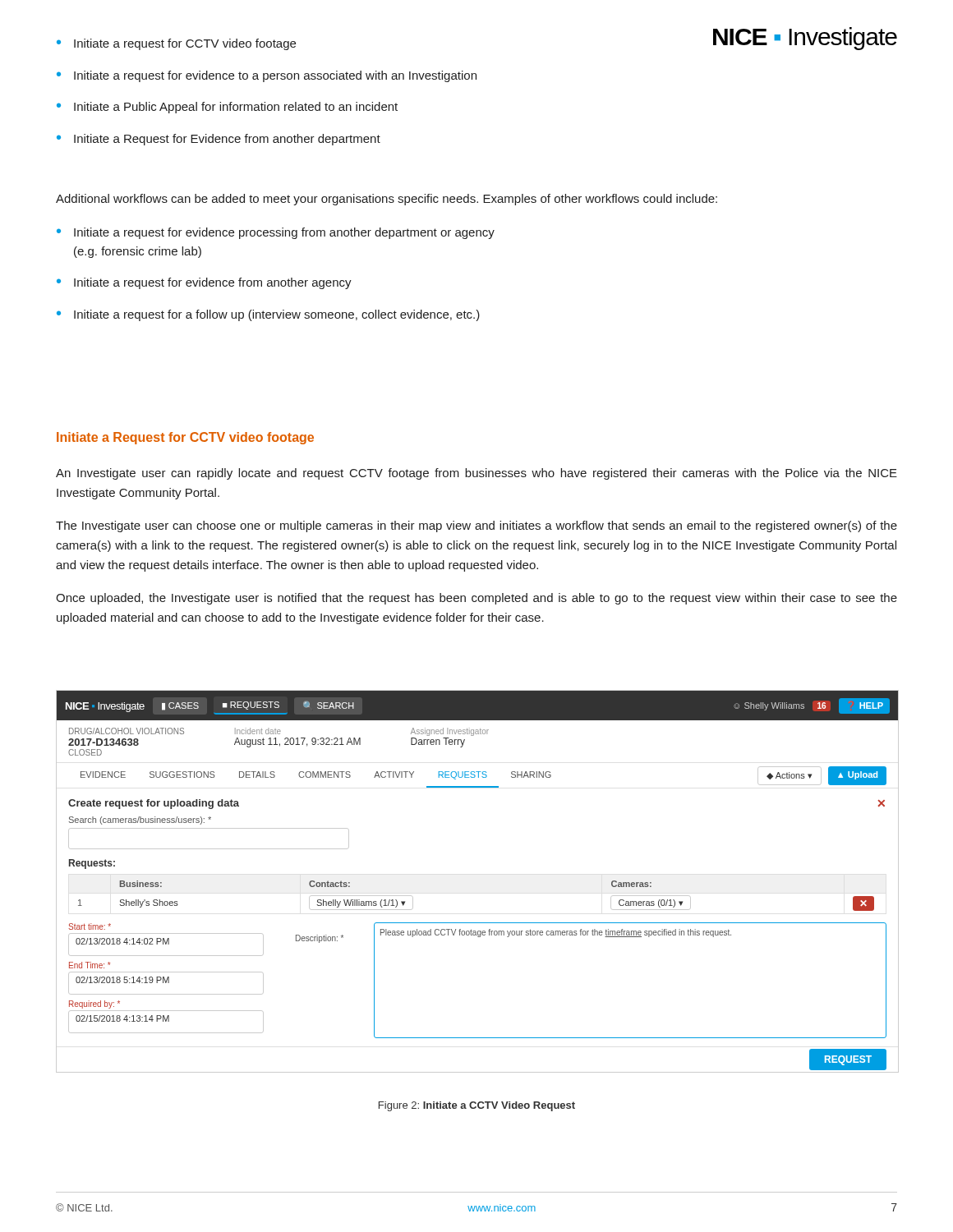The width and height of the screenshot is (953, 1232).
Task: Click on the logo
Action: click(804, 37)
